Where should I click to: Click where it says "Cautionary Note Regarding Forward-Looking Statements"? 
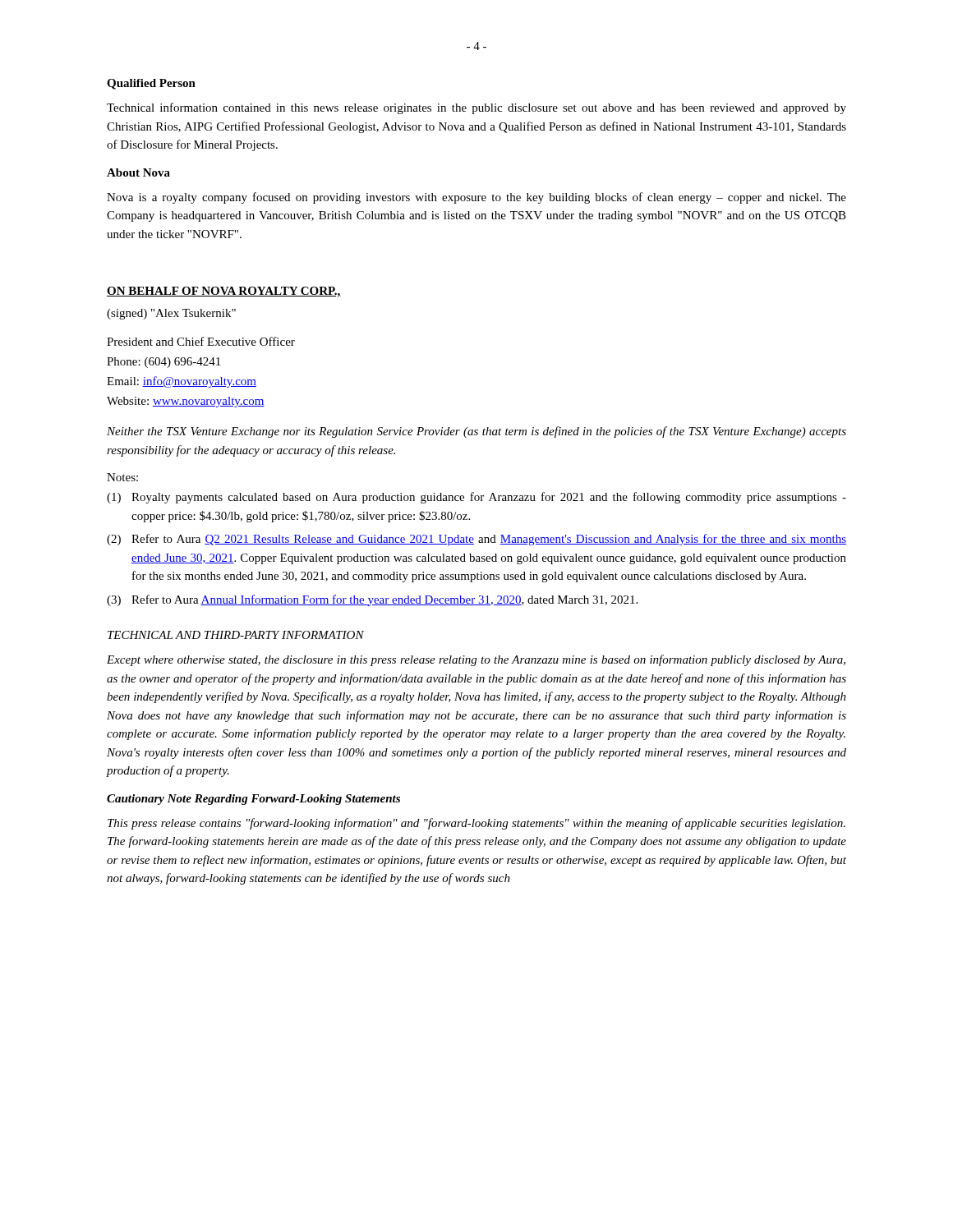click(x=254, y=798)
